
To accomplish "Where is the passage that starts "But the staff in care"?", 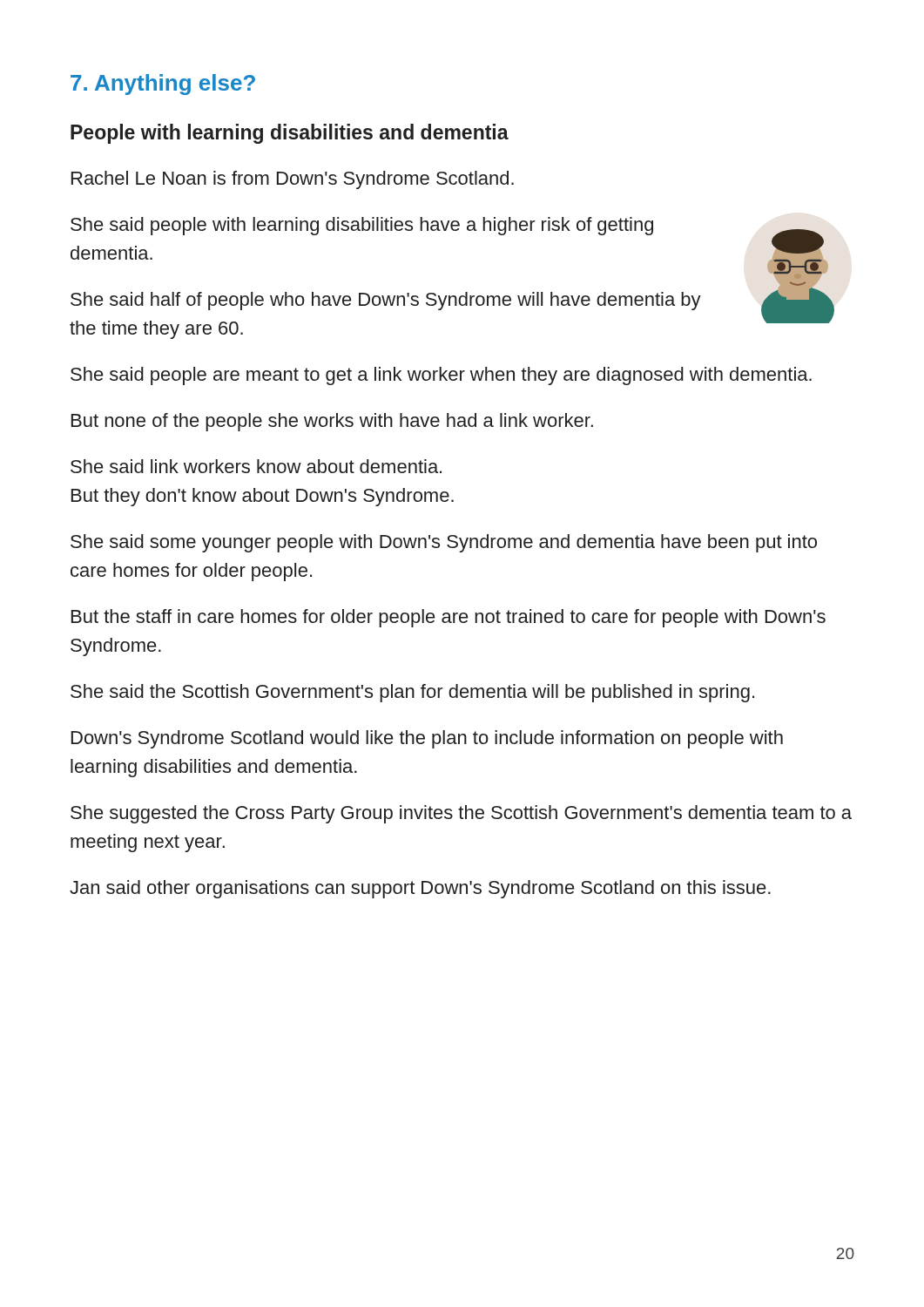I will 448,631.
